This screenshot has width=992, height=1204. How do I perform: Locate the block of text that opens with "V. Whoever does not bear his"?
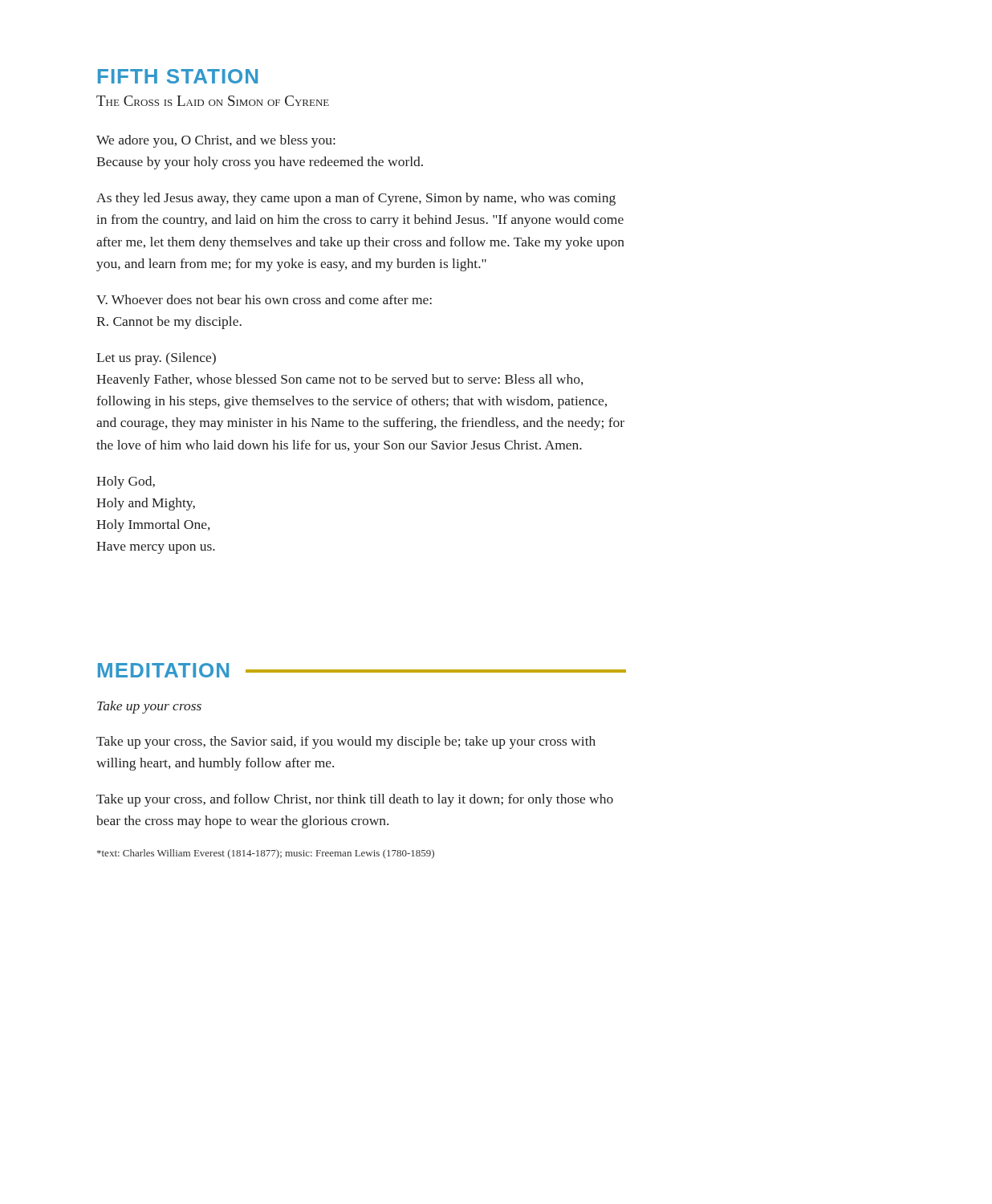click(265, 310)
